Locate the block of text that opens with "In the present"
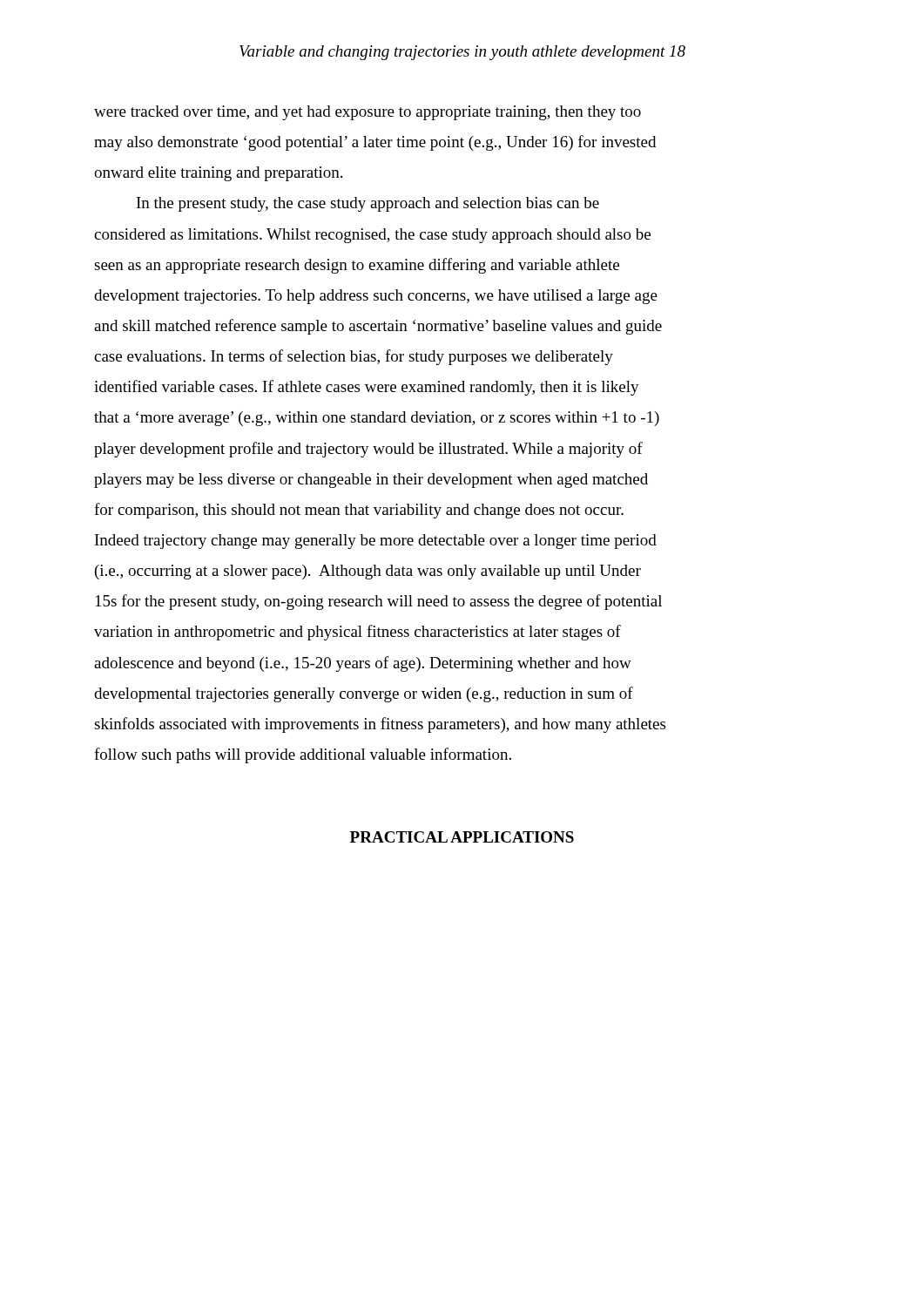This screenshot has height=1307, width=924. (462, 479)
